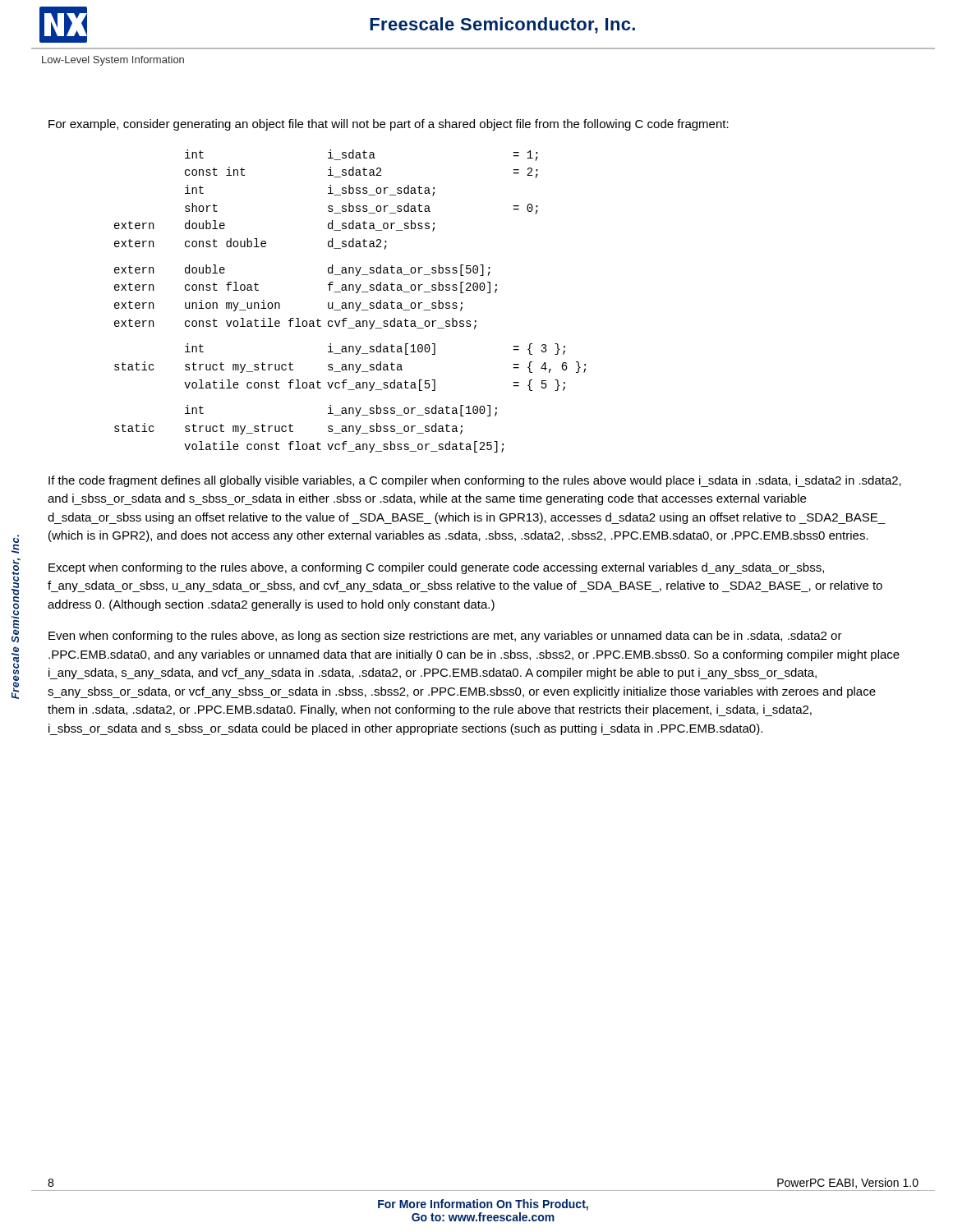This screenshot has height=1232, width=953.
Task: Point to the block beginning "int i_sdata = 1; const"
Action: click(353, 301)
